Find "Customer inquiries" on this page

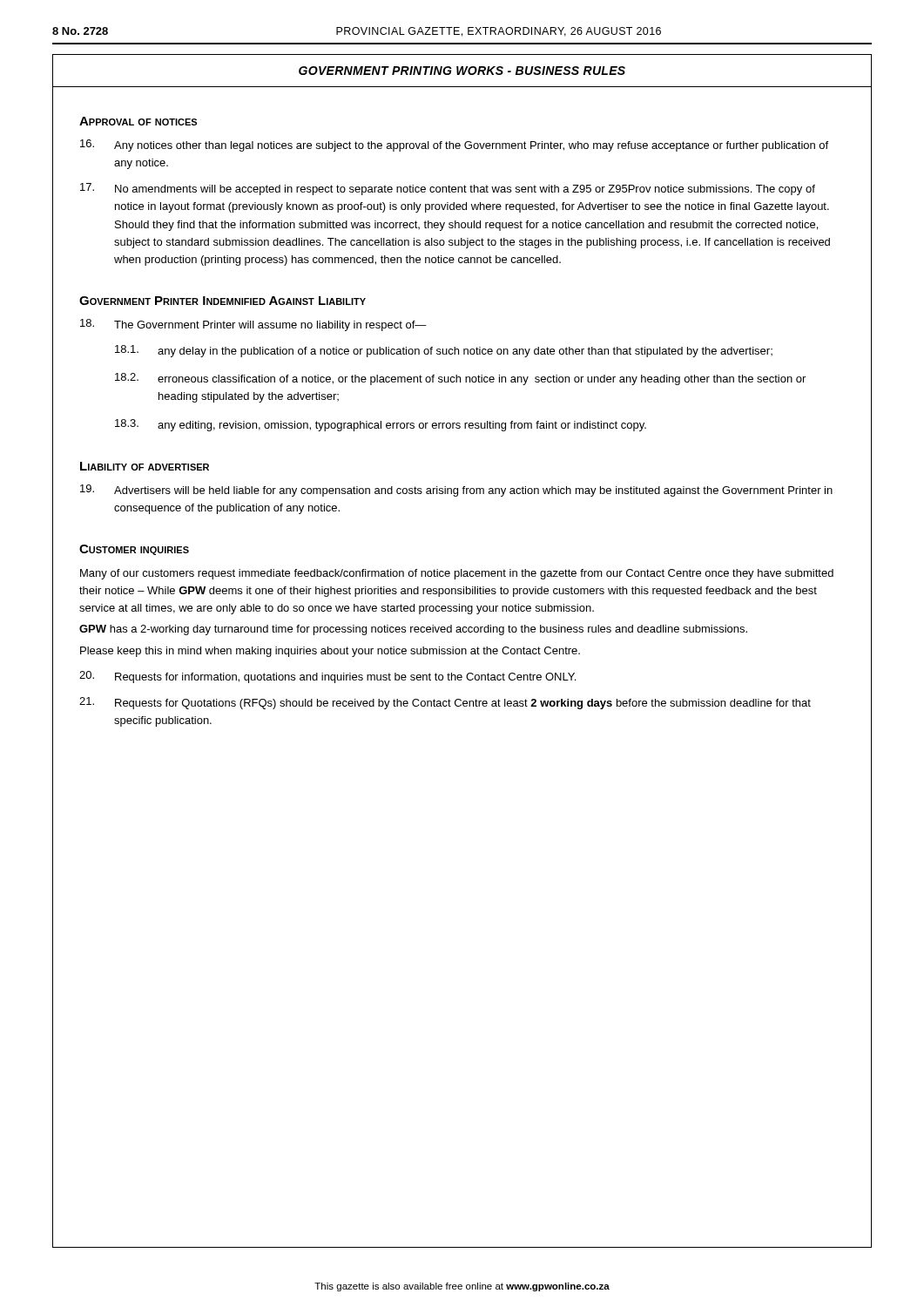134,548
